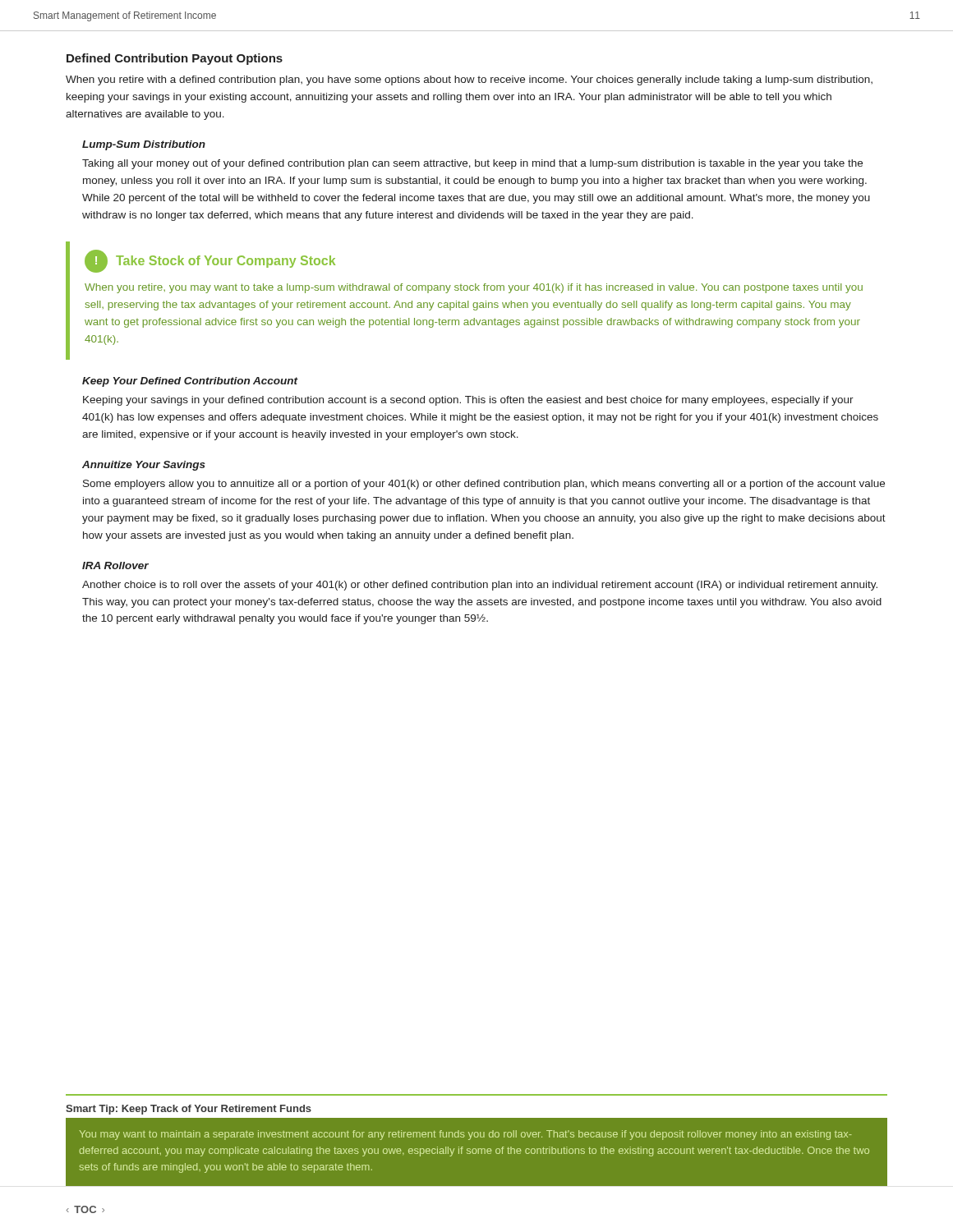Where is the passage that starts "You may want to"?

click(x=474, y=1150)
